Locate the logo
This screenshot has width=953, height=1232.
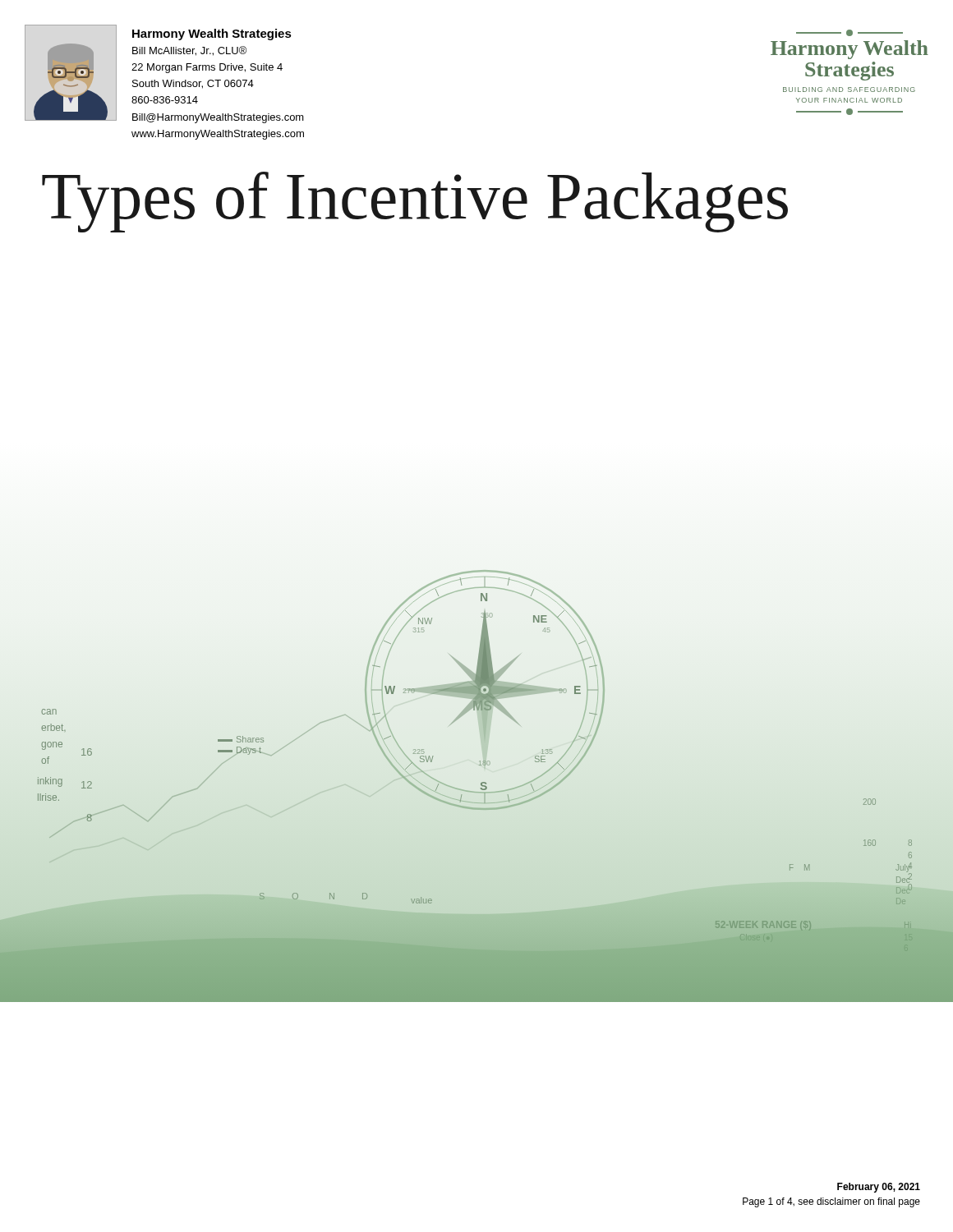pyautogui.click(x=849, y=70)
